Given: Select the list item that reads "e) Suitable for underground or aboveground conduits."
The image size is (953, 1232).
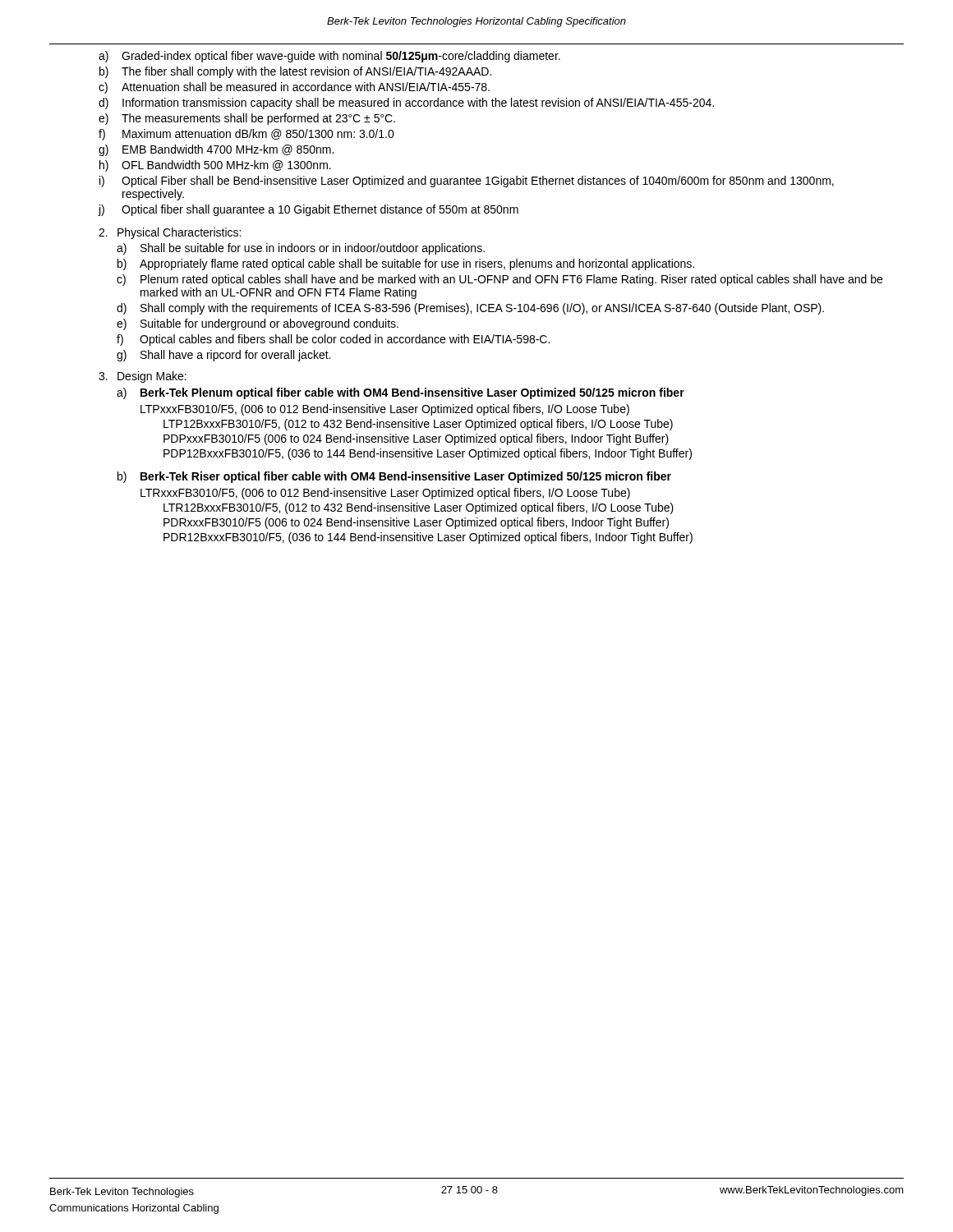Looking at the screenshot, I should coord(258,324).
